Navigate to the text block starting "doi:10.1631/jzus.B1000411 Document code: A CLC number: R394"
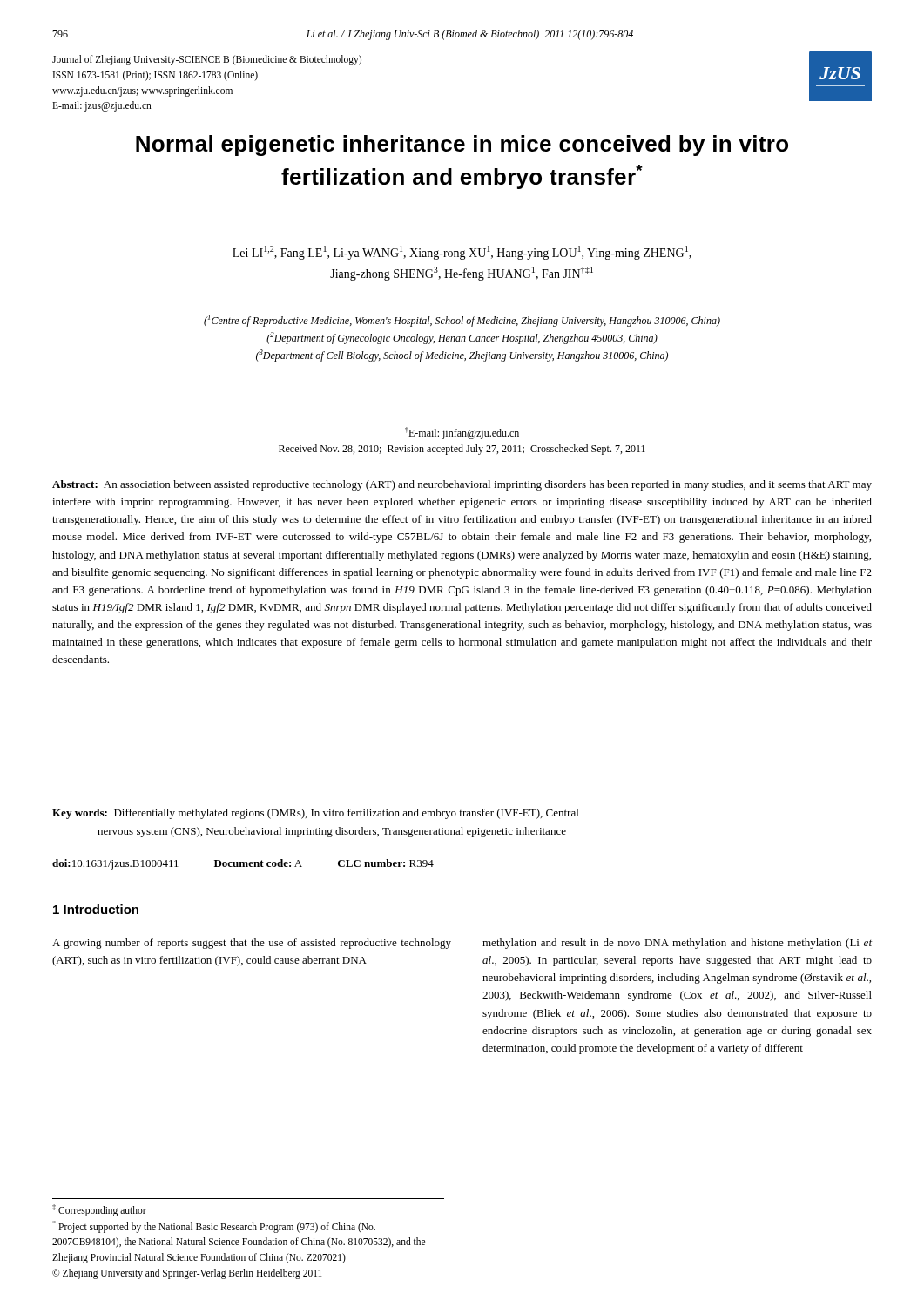The height and width of the screenshot is (1307, 924). click(243, 863)
